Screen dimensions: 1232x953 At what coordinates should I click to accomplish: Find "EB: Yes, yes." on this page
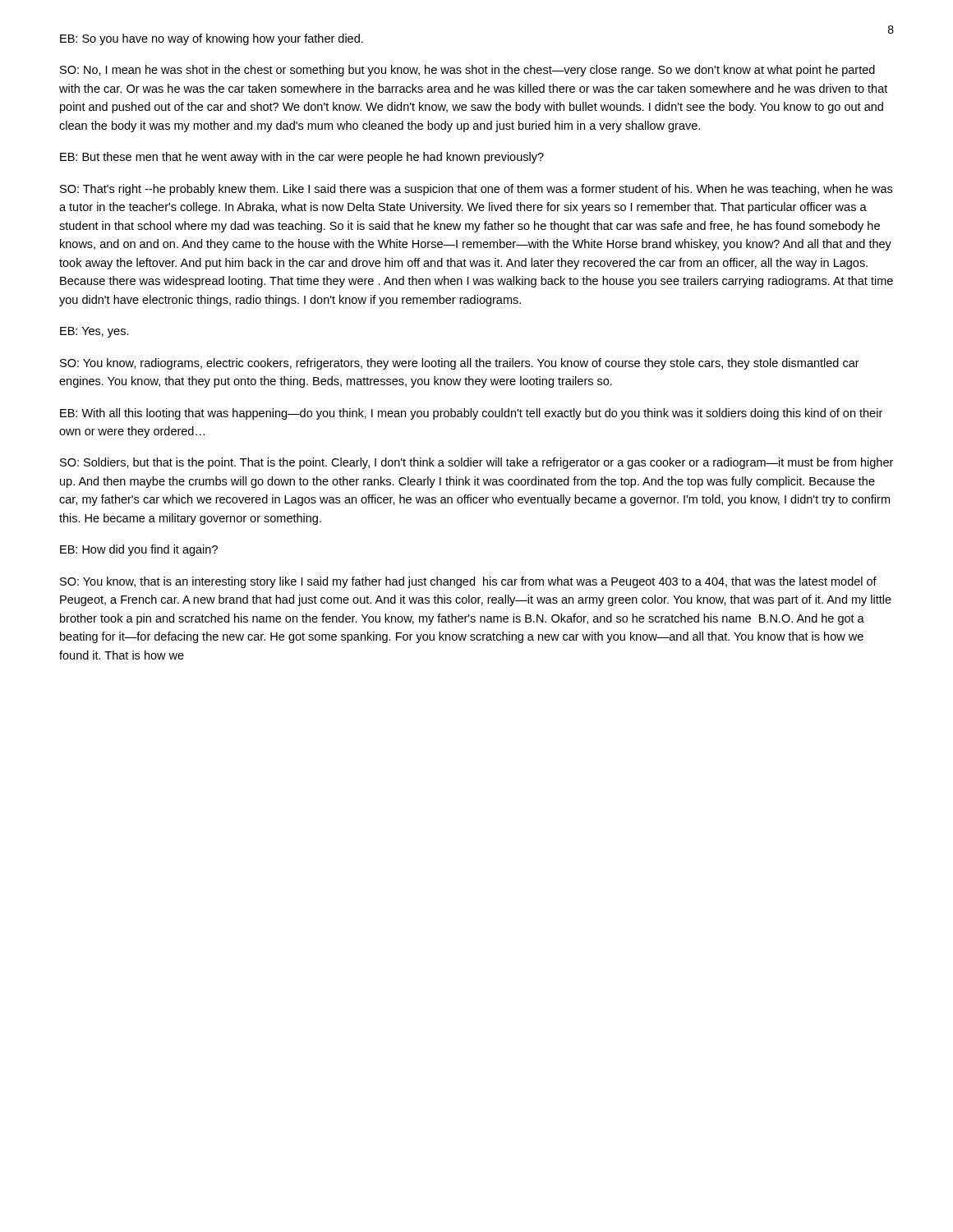click(94, 331)
